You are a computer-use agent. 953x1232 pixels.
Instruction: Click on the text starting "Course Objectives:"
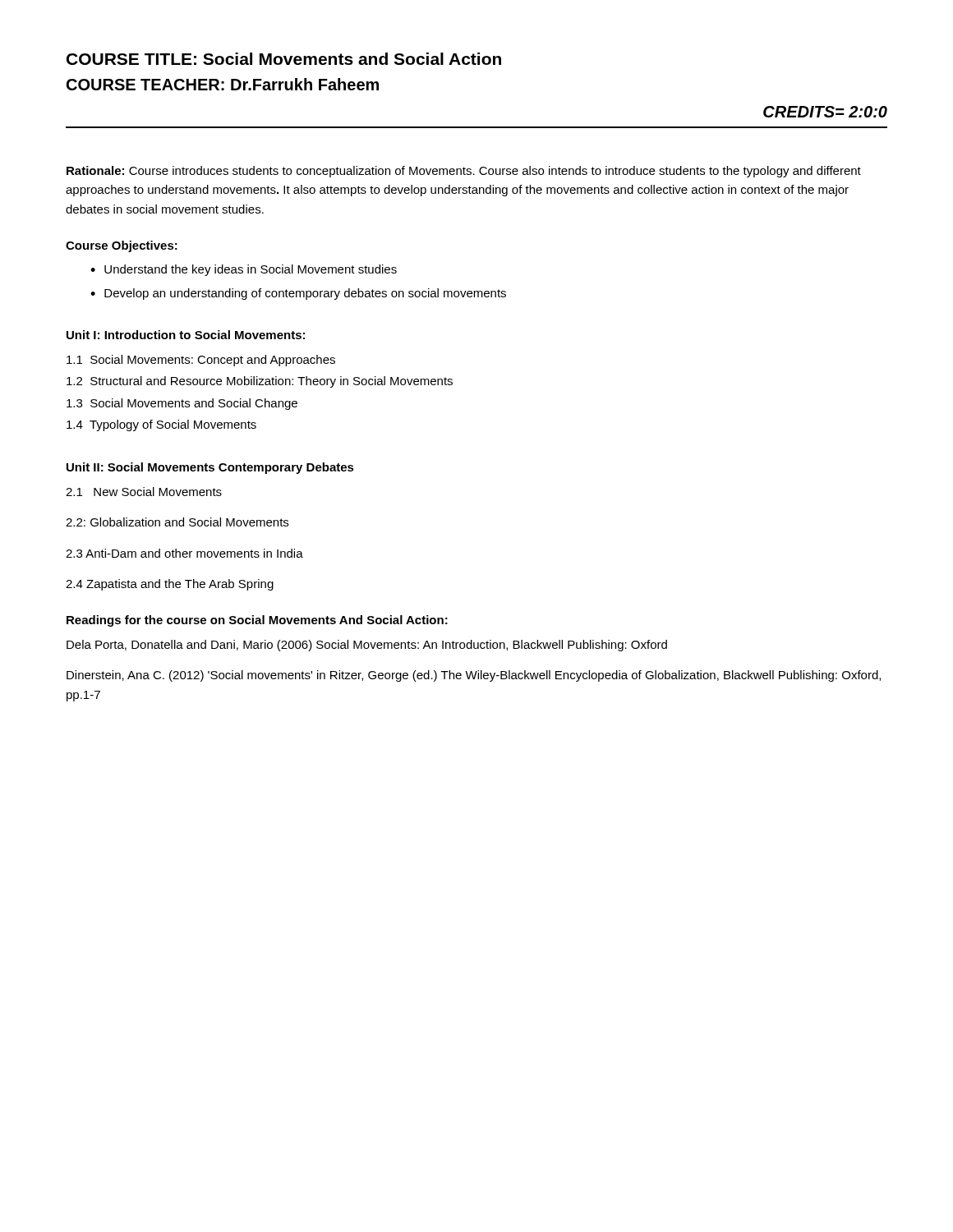122,245
